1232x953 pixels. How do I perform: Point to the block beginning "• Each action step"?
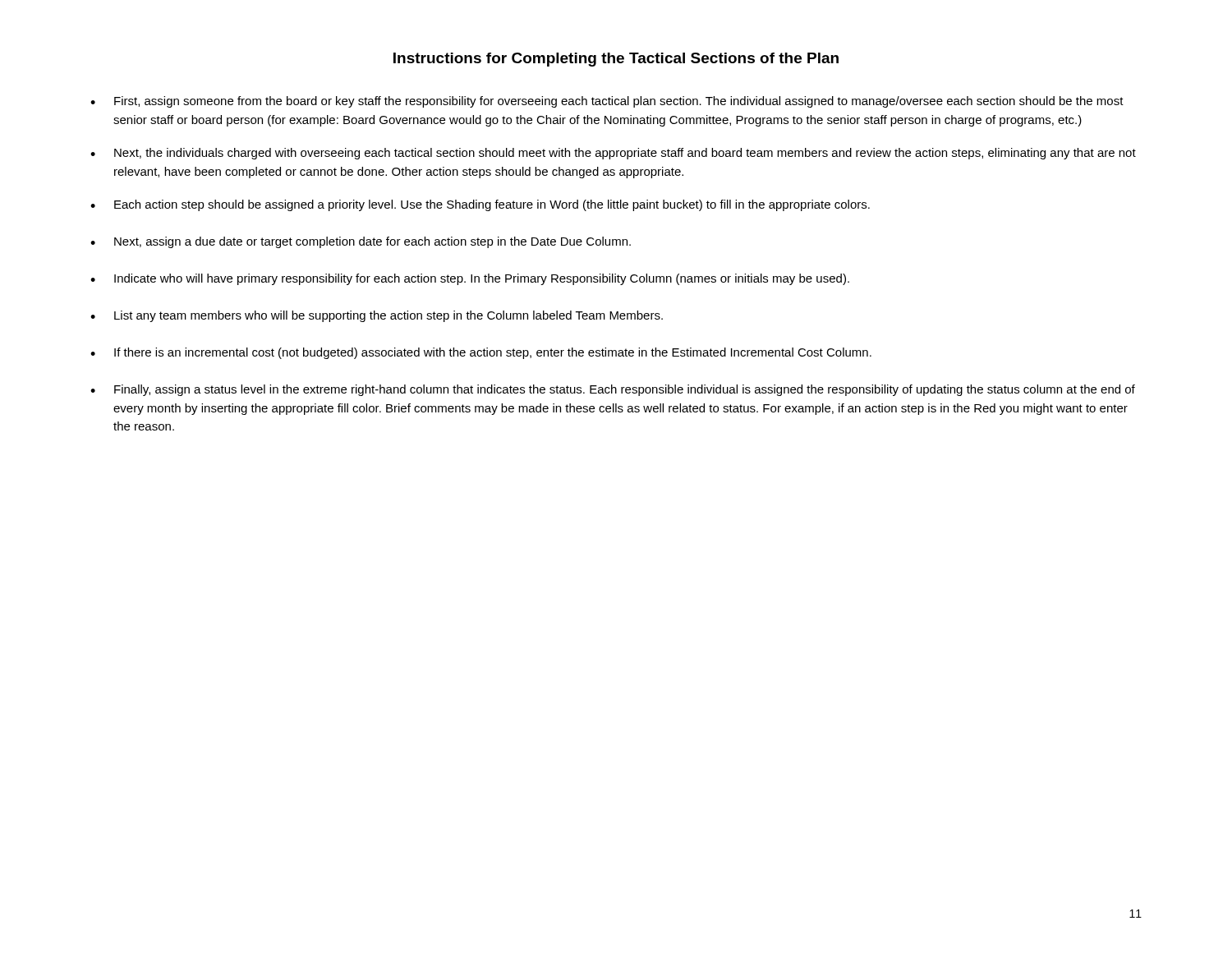pyautogui.click(x=616, y=207)
